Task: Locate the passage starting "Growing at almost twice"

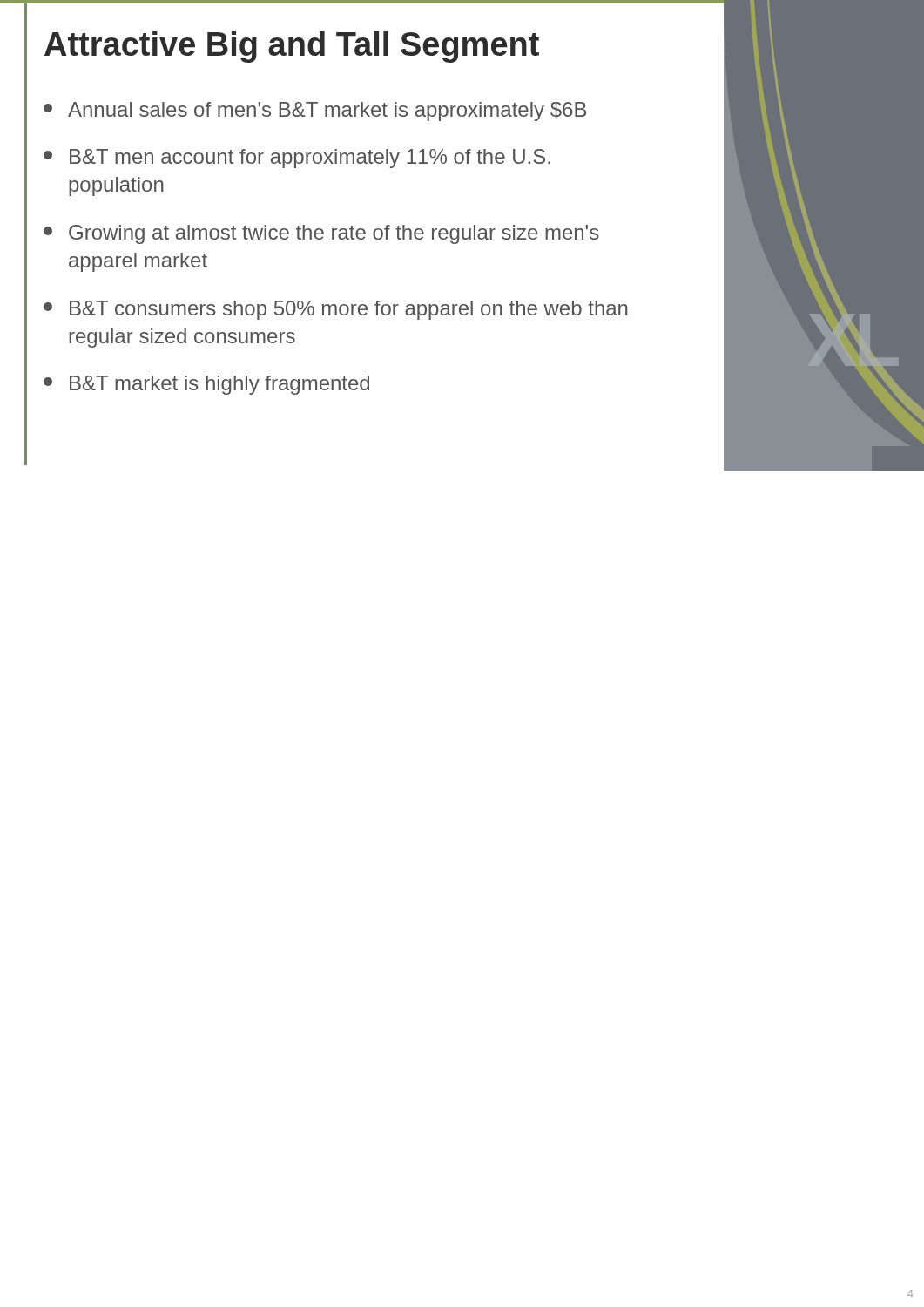Action: (340, 247)
